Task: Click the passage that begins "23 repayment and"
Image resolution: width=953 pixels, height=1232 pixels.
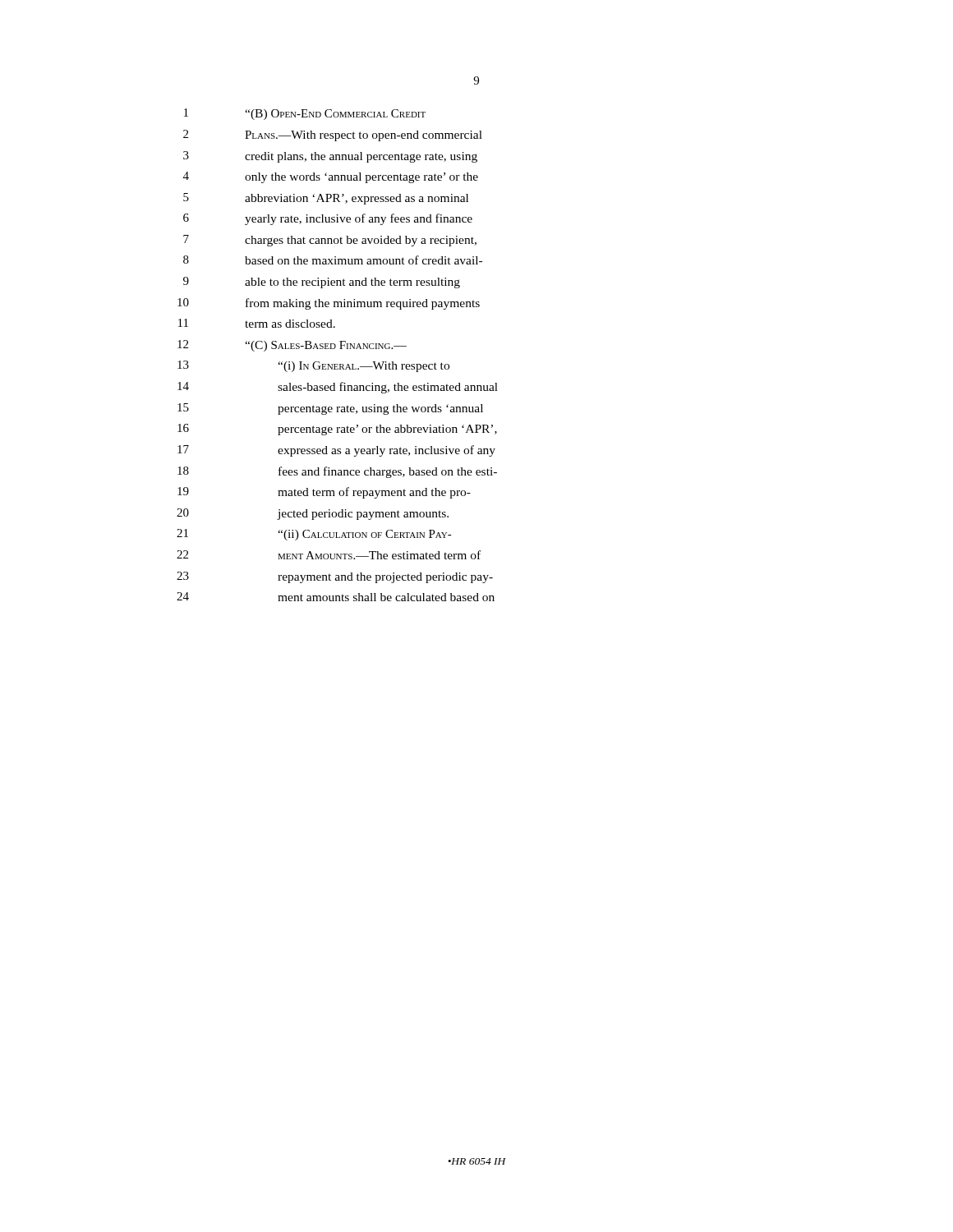Action: [x=476, y=576]
